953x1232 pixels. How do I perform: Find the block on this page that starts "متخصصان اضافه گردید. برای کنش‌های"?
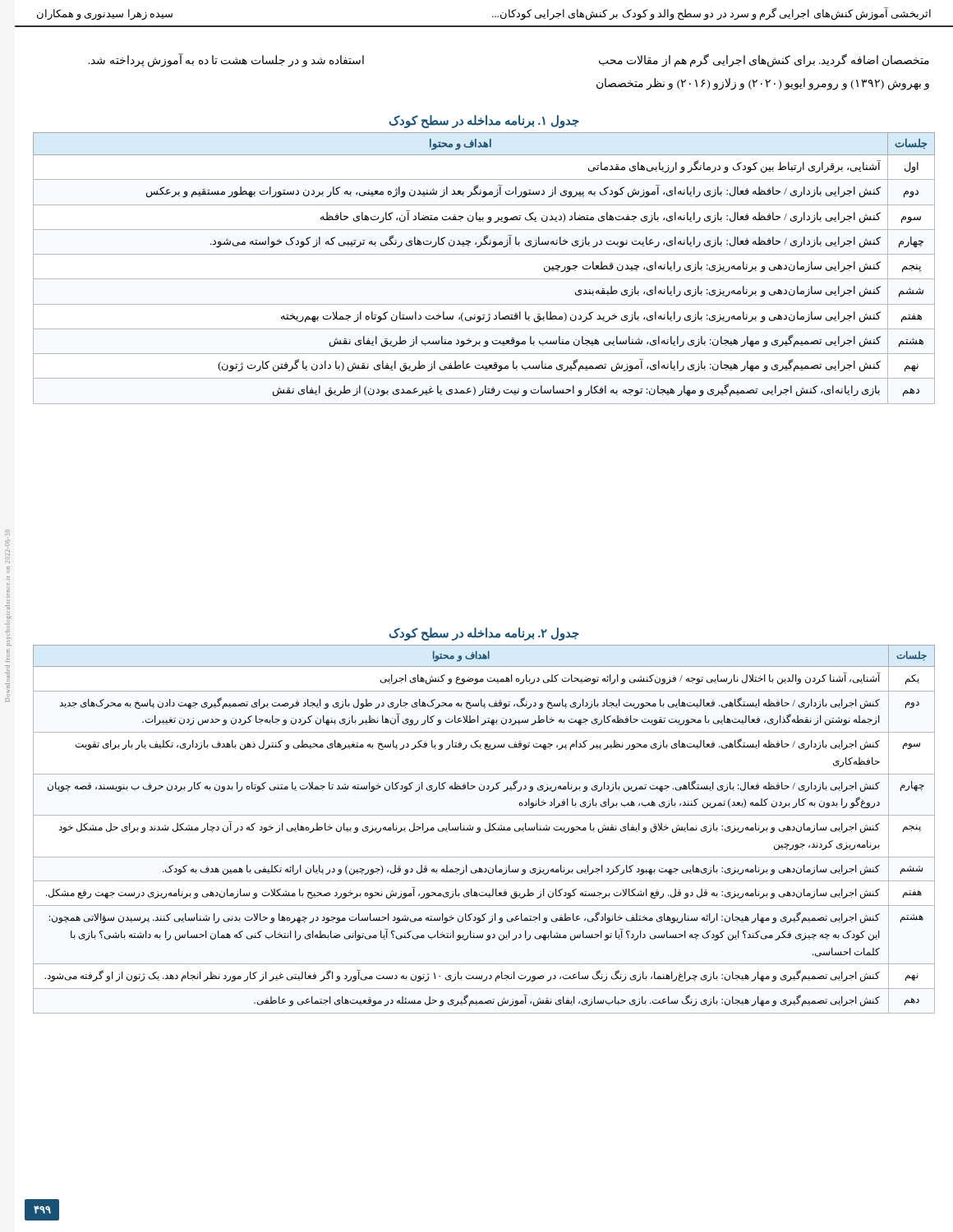click(763, 72)
